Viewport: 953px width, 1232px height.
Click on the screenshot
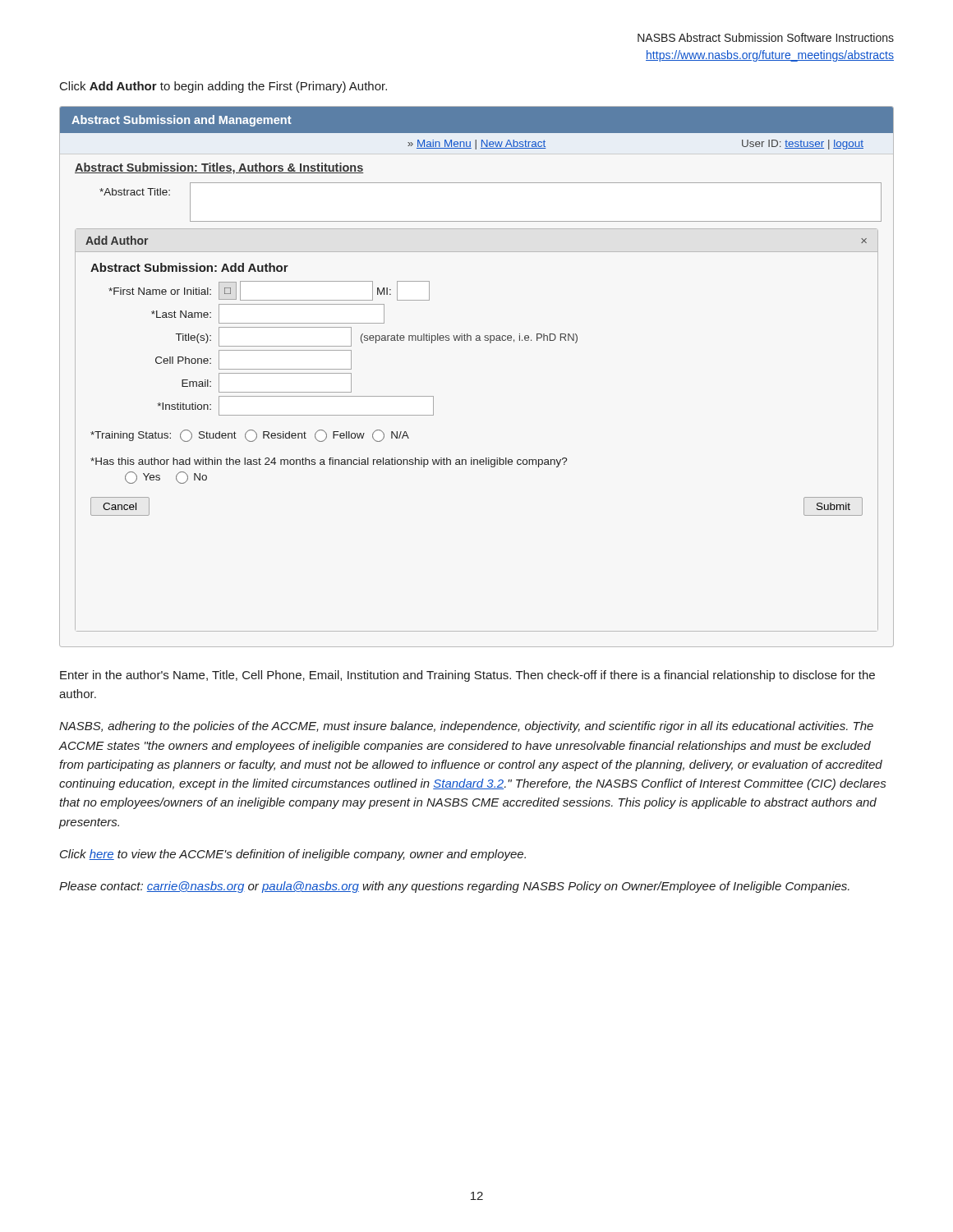click(x=476, y=376)
